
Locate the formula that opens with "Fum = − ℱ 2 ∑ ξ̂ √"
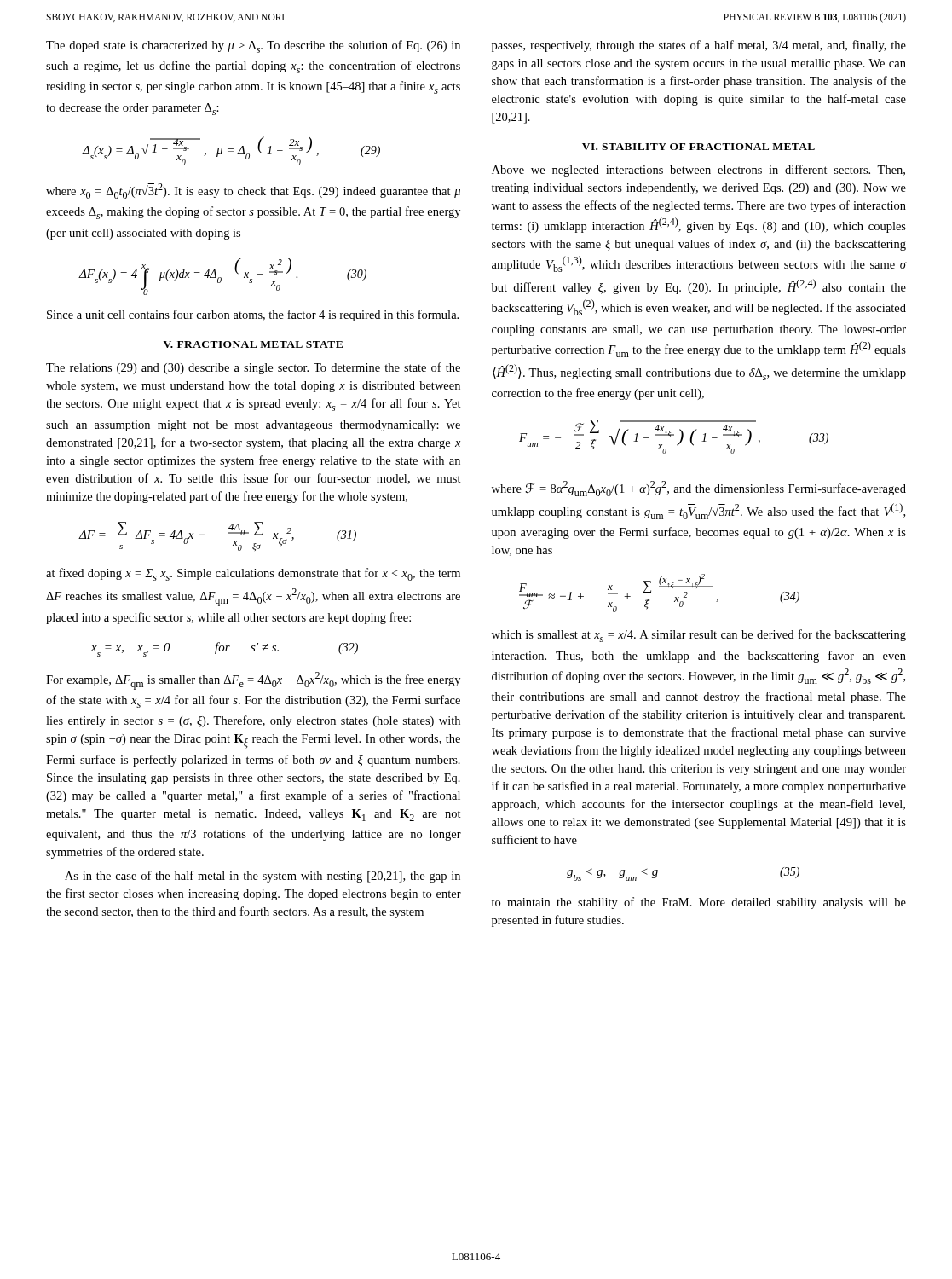point(699,440)
